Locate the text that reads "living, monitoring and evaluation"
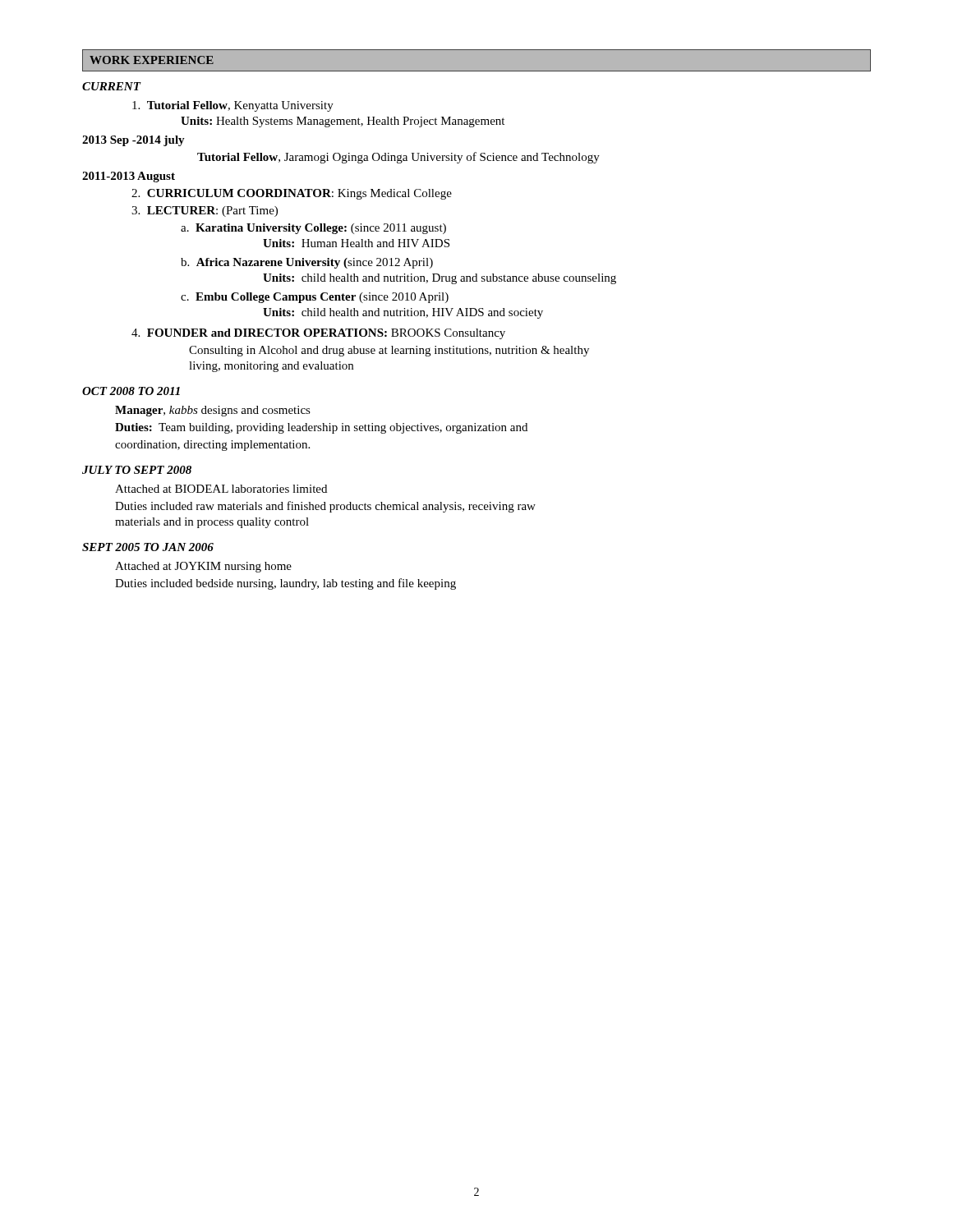The image size is (953, 1232). point(271,365)
